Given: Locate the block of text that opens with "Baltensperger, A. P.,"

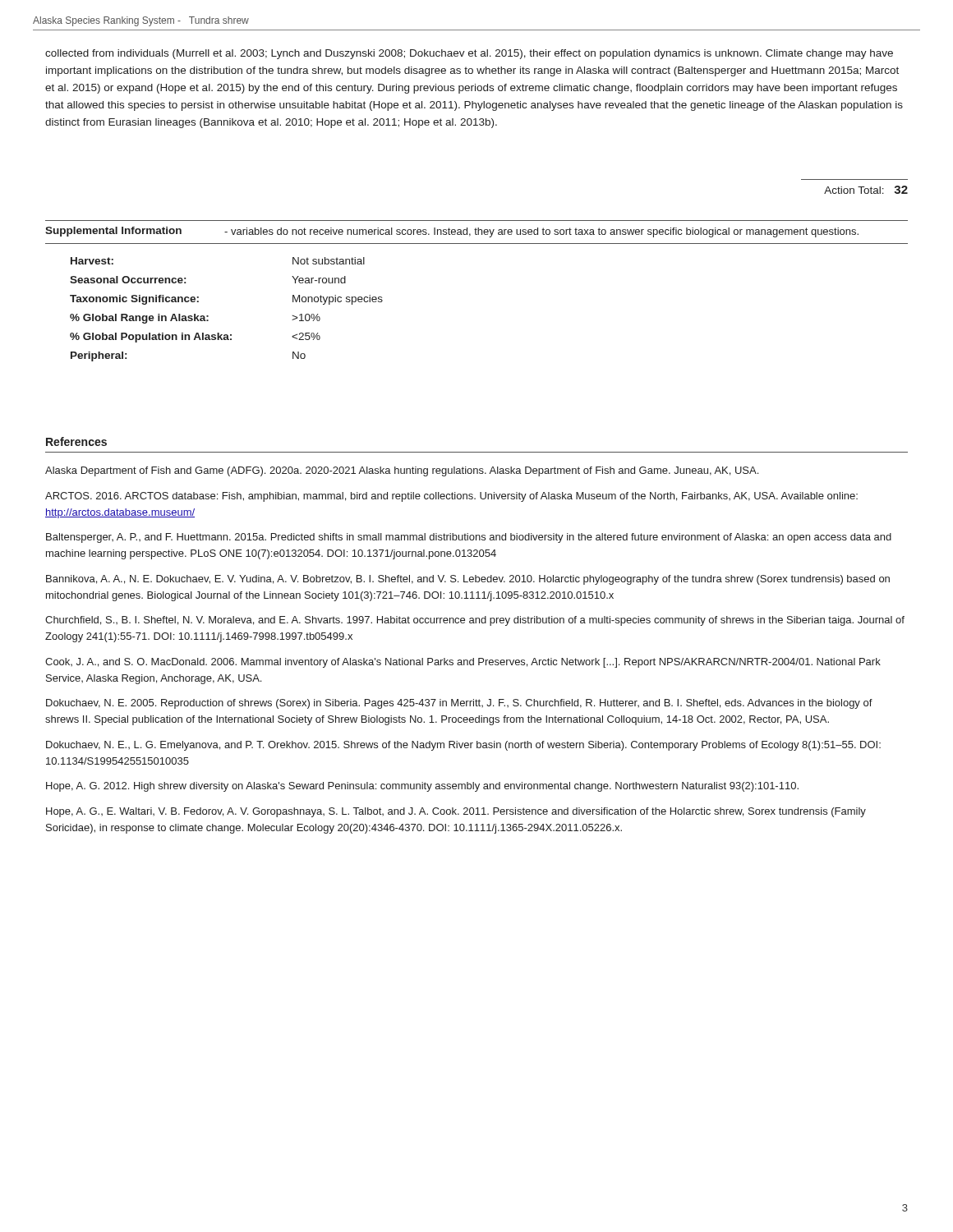Looking at the screenshot, I should [468, 545].
